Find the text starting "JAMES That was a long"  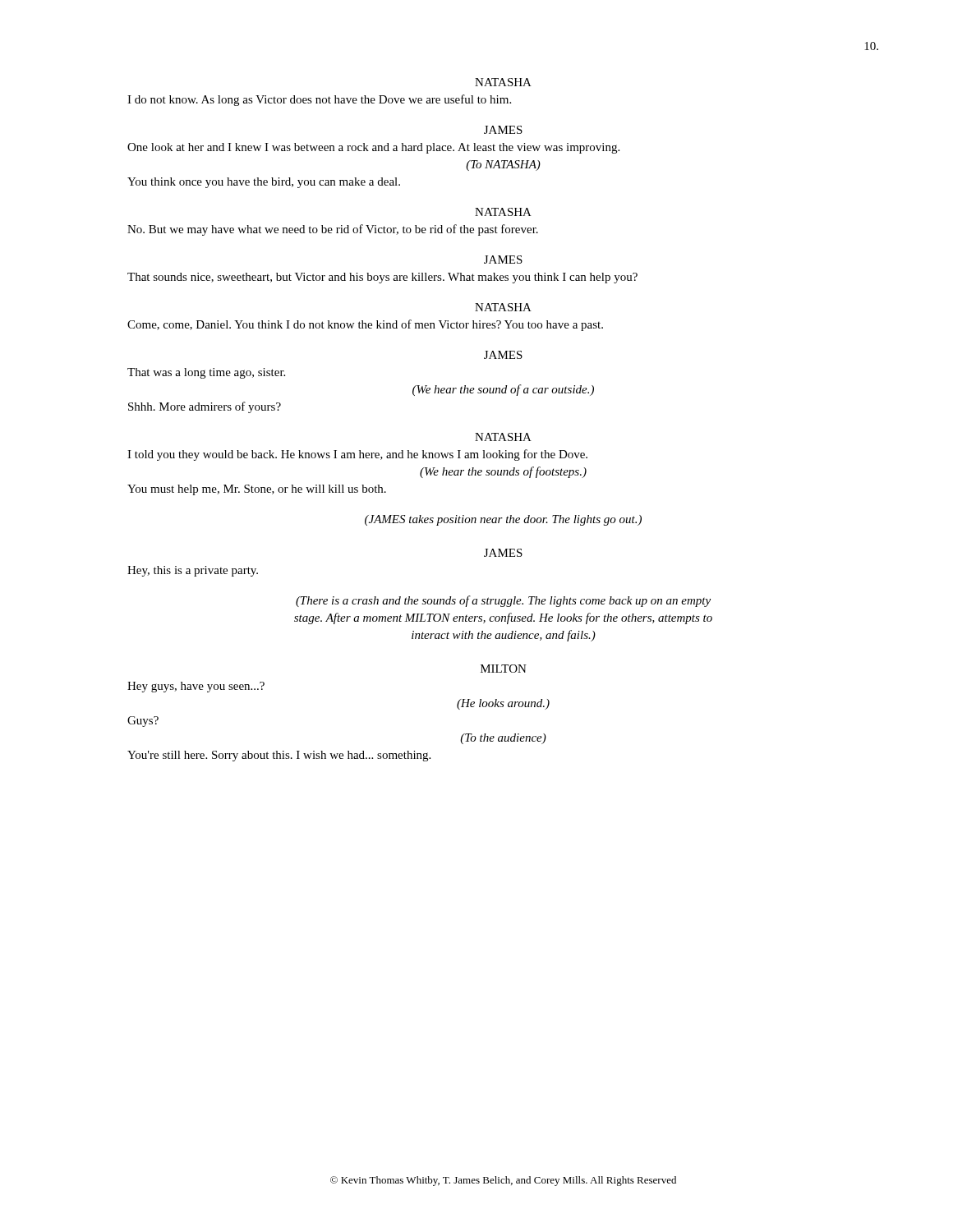tap(503, 381)
